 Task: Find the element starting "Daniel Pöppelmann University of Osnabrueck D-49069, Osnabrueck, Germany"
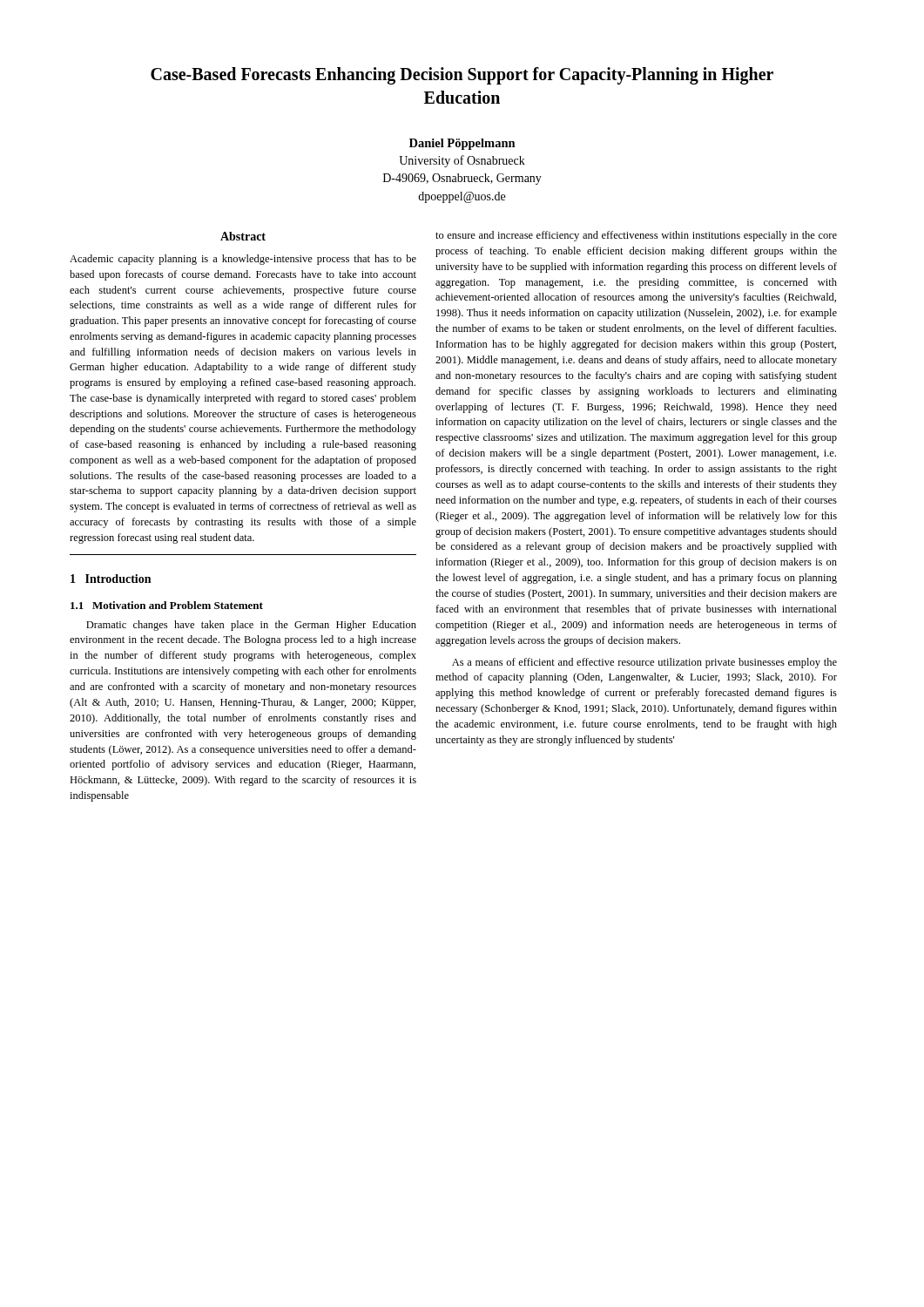click(x=462, y=170)
